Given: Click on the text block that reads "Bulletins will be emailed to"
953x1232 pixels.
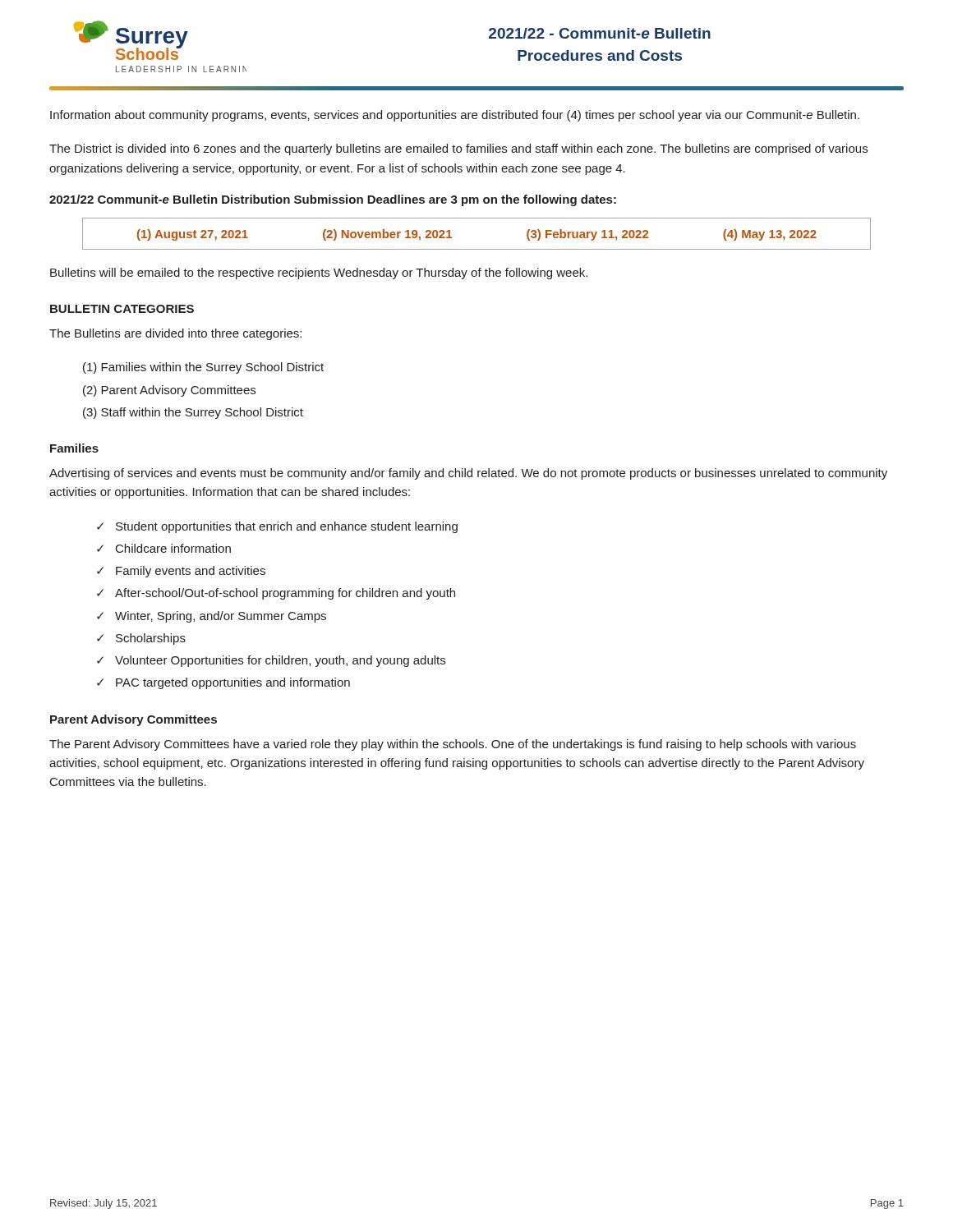Looking at the screenshot, I should tap(319, 272).
